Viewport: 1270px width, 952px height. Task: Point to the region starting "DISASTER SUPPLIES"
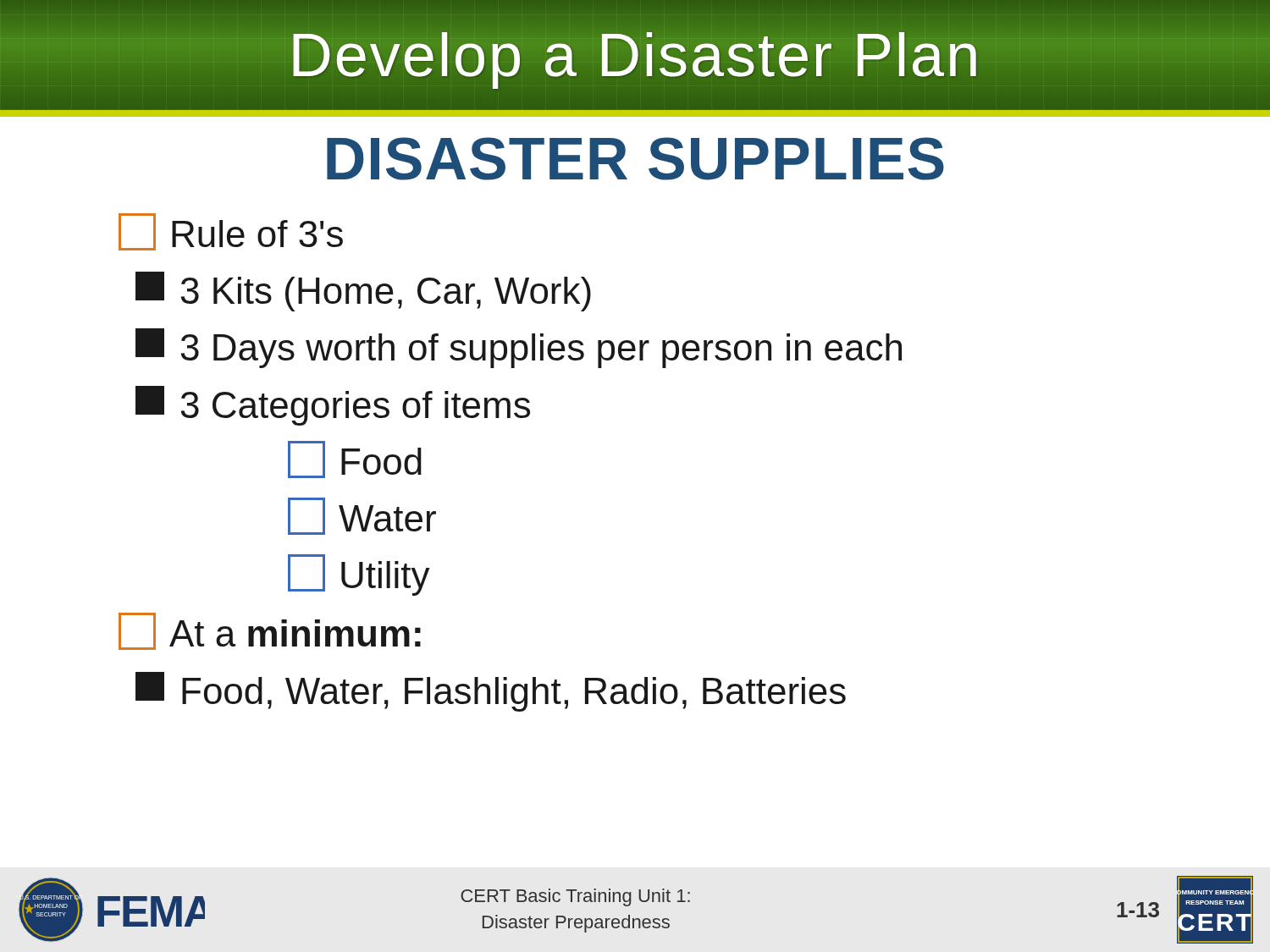[x=635, y=159]
